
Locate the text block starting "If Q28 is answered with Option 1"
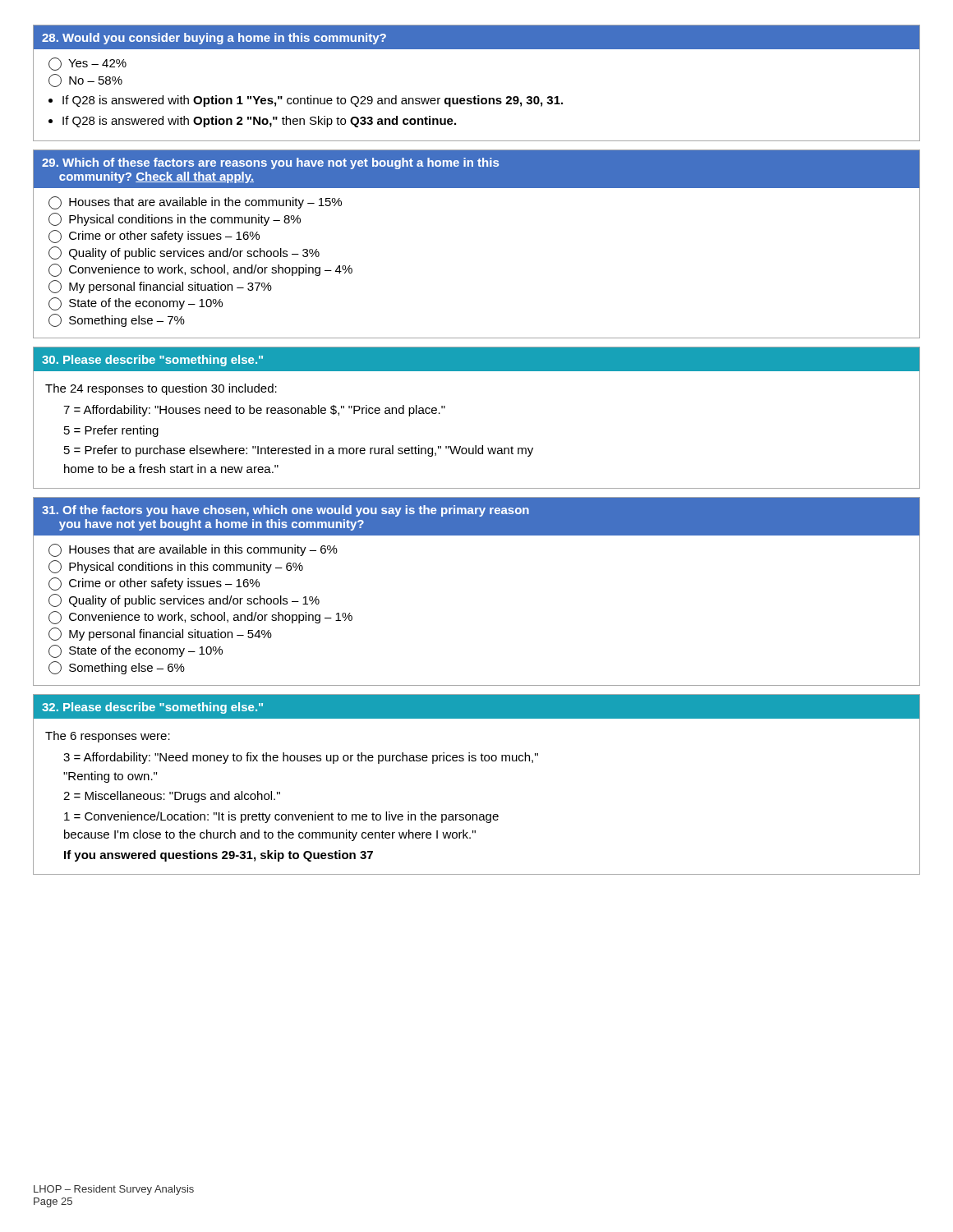(313, 100)
